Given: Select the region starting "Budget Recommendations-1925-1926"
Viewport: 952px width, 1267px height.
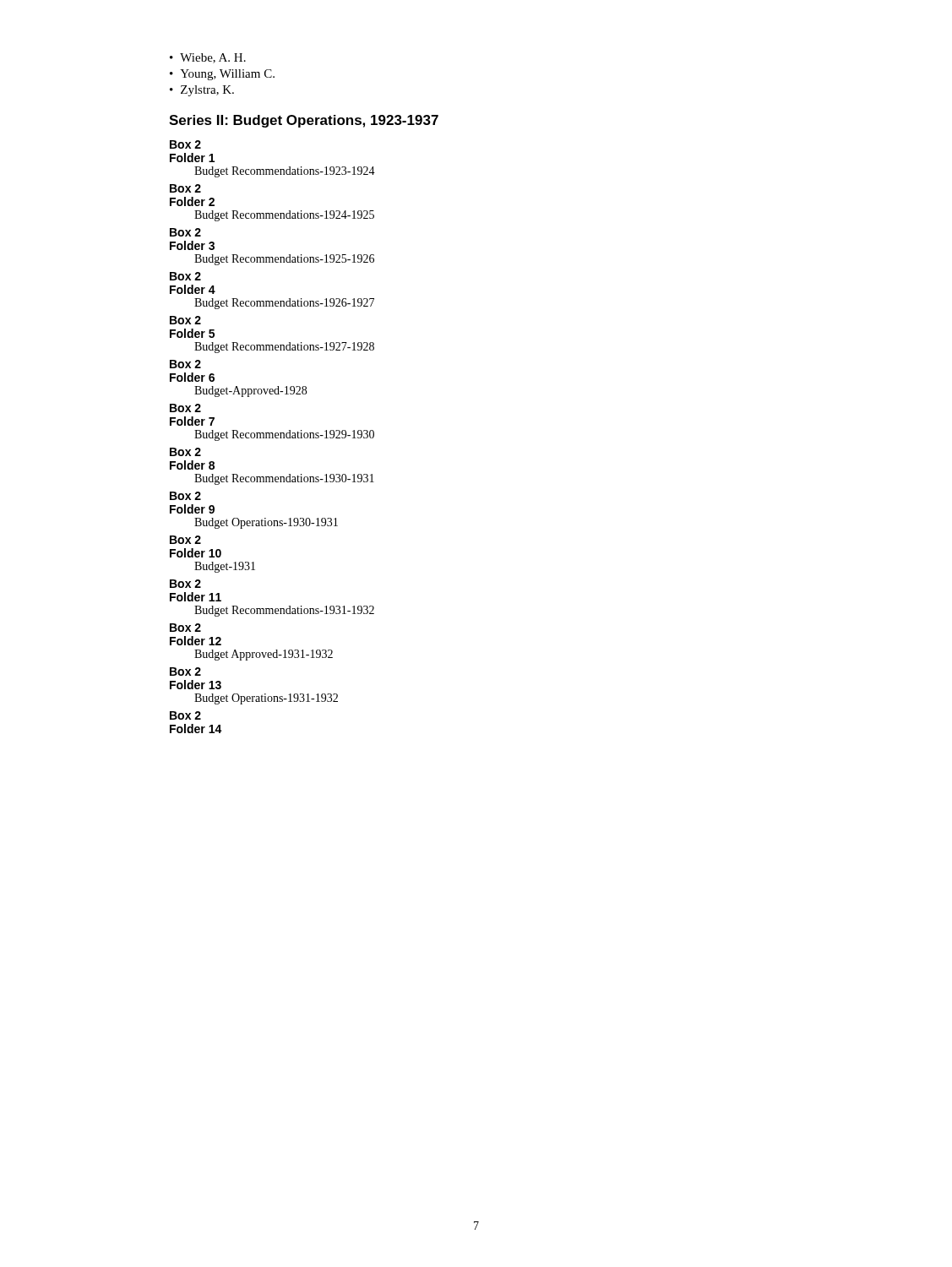Looking at the screenshot, I should [284, 259].
